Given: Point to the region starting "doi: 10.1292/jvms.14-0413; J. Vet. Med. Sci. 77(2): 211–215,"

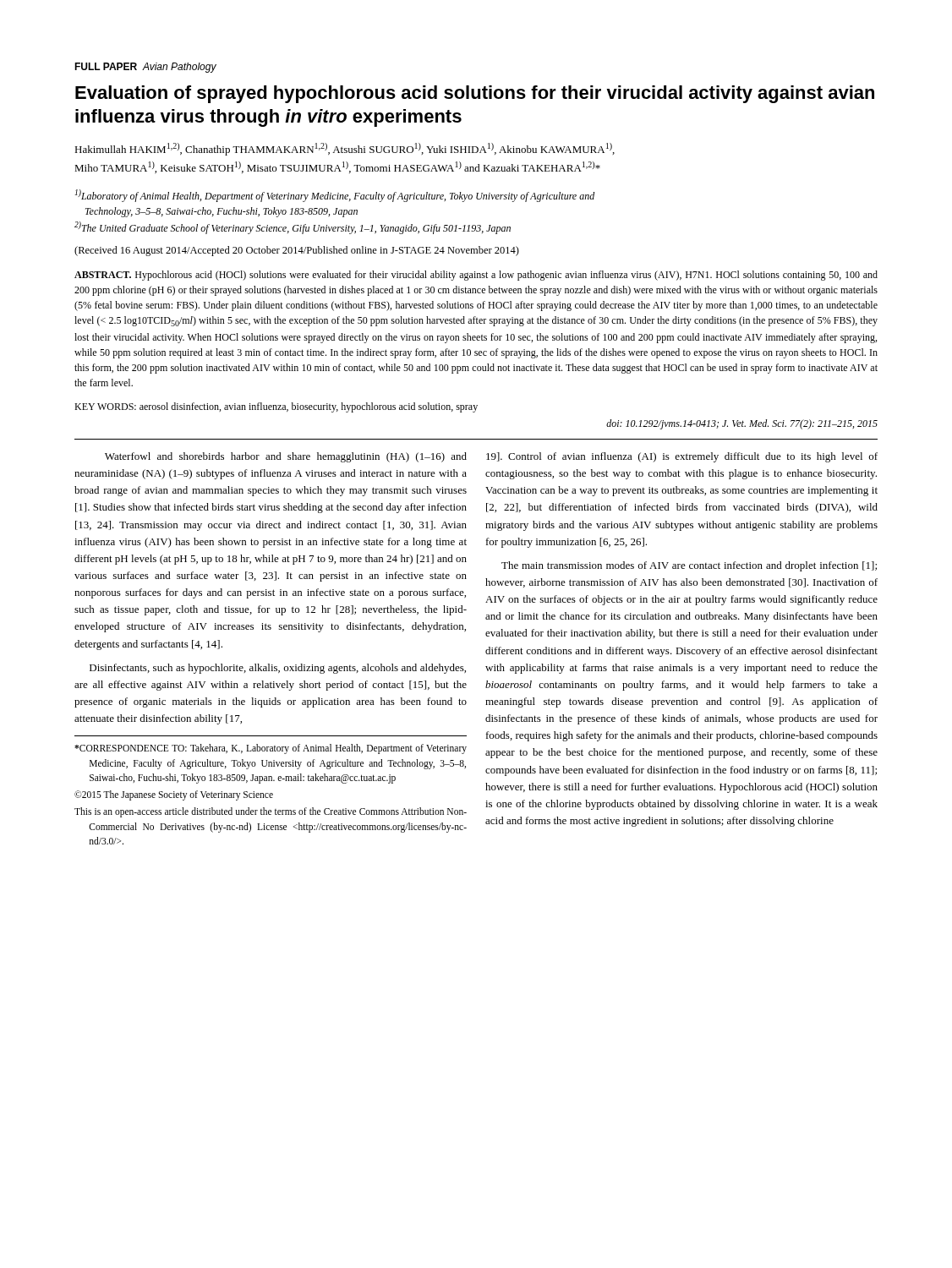Looking at the screenshot, I should [742, 424].
